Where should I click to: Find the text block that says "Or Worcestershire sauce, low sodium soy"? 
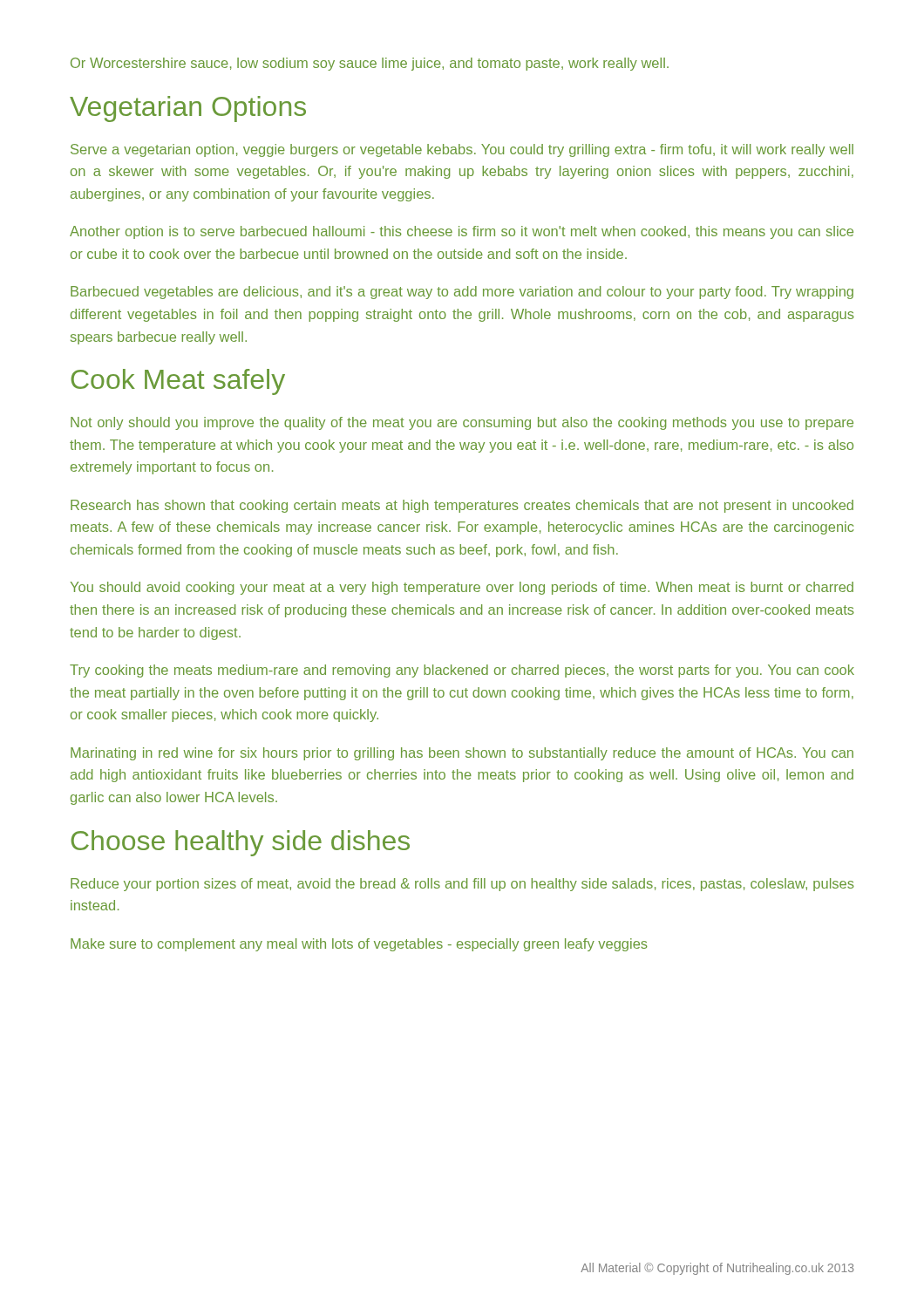370,63
